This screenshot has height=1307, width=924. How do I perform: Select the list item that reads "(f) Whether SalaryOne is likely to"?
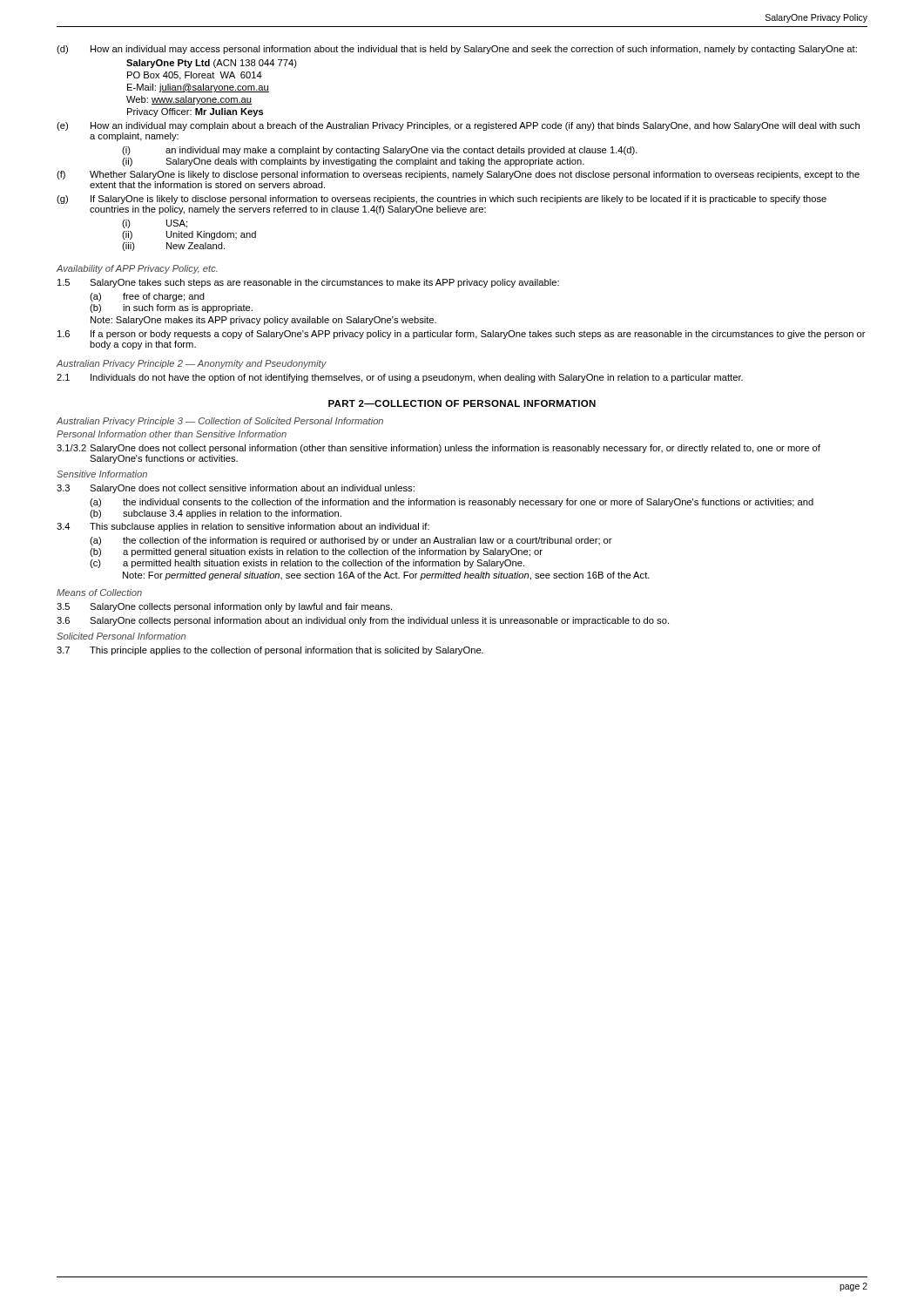coord(462,179)
